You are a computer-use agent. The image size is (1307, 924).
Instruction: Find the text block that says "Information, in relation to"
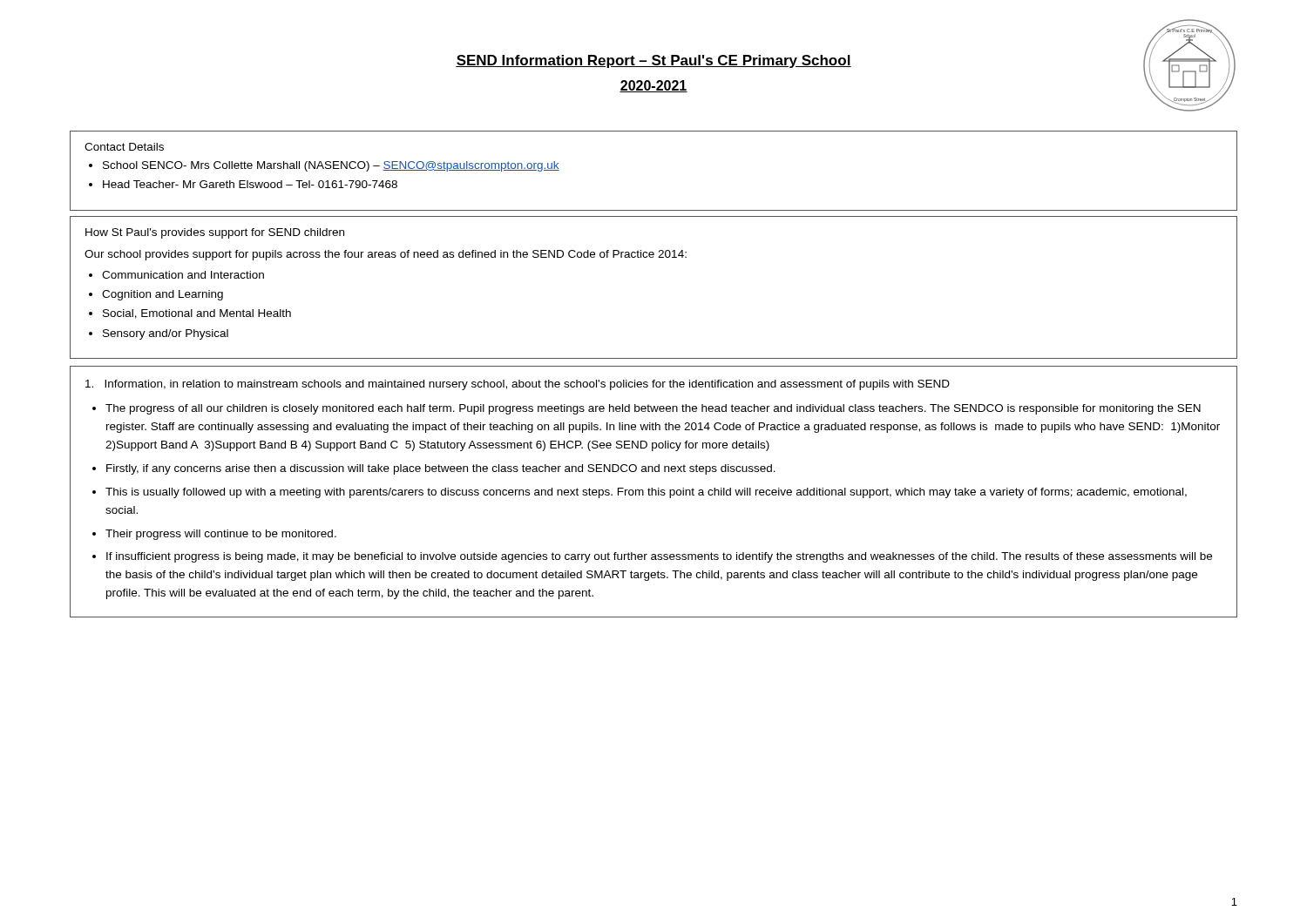[517, 383]
